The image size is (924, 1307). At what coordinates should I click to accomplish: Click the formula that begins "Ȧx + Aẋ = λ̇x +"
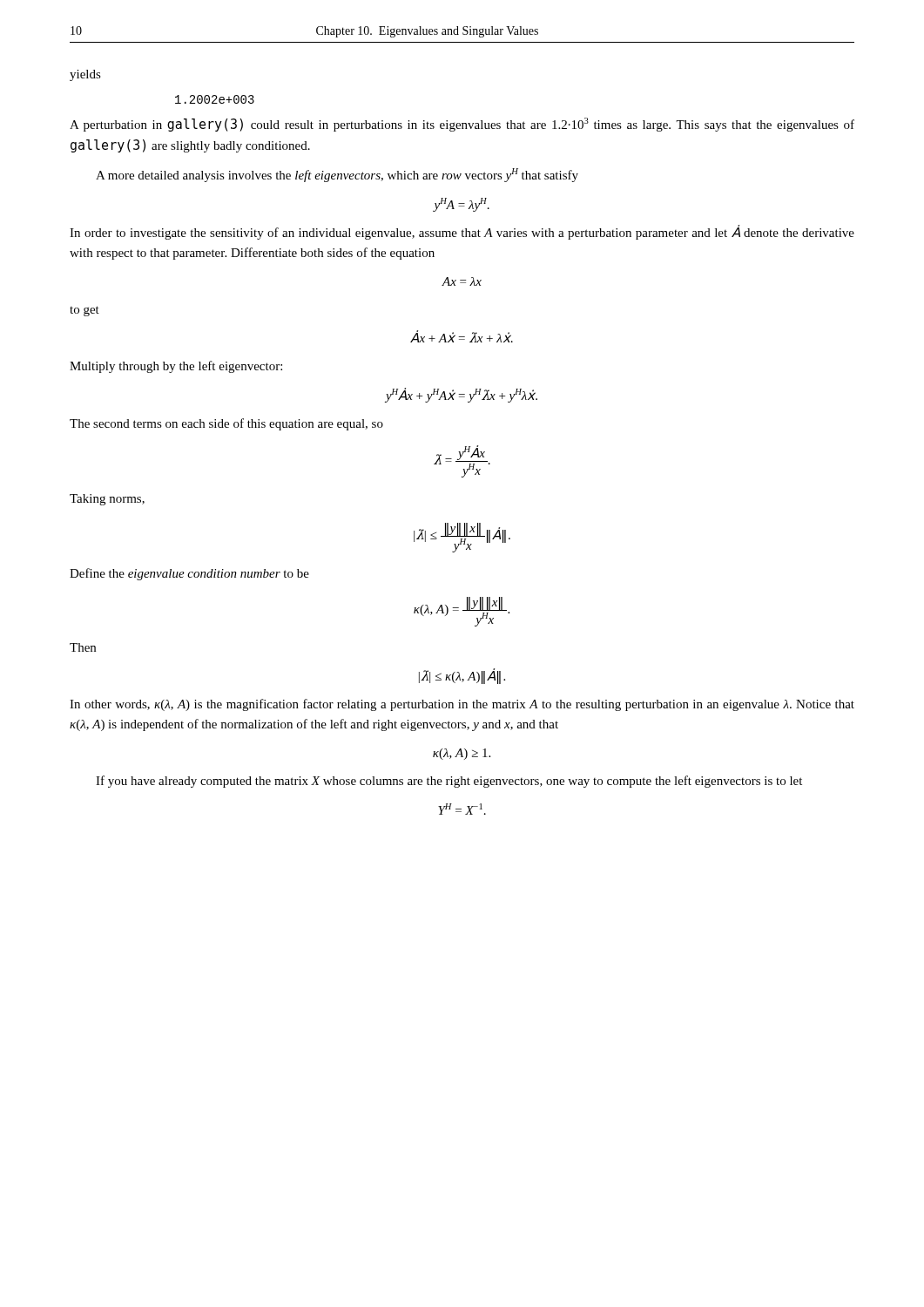tap(462, 338)
